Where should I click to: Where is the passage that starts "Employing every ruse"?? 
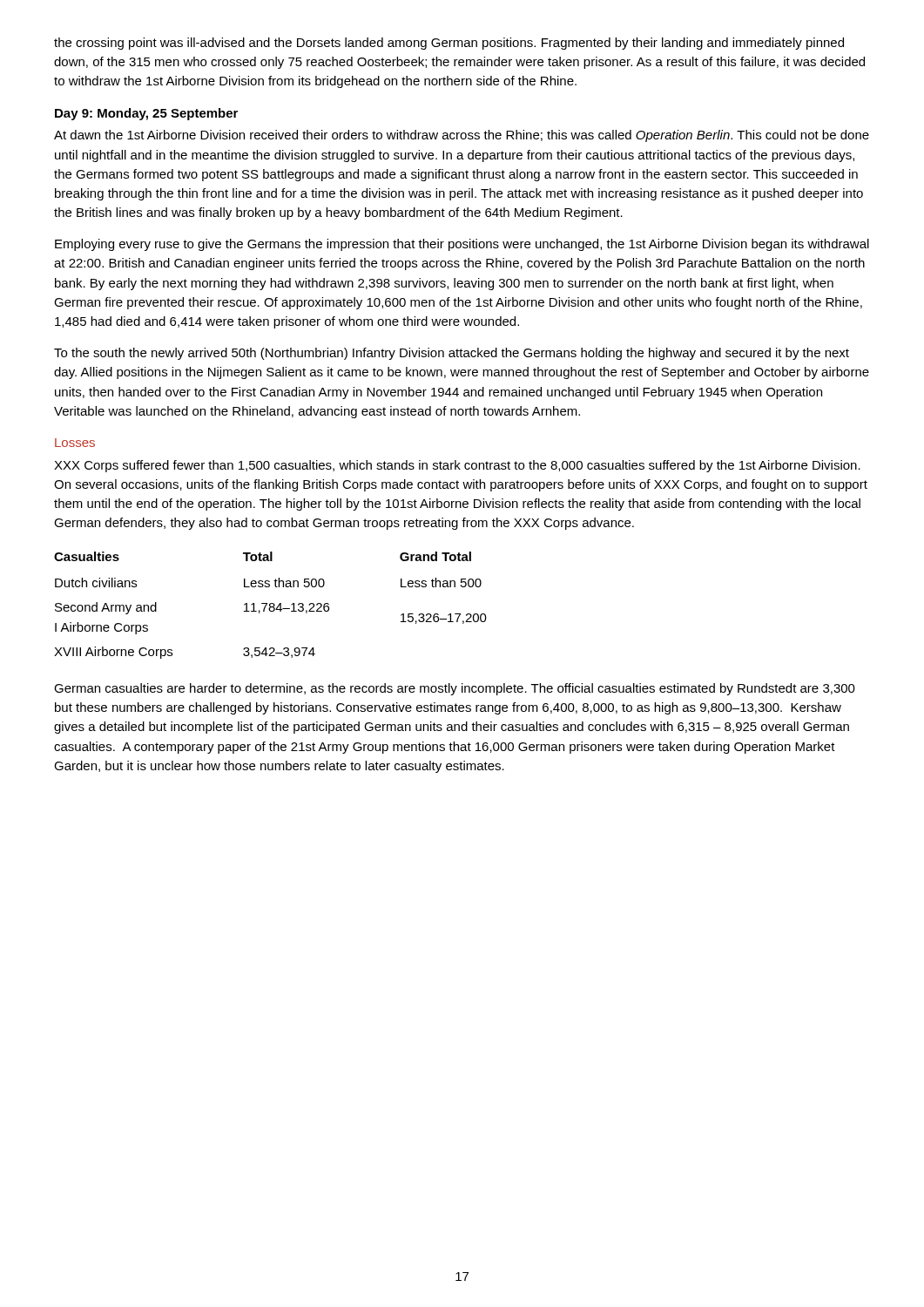pyautogui.click(x=462, y=282)
